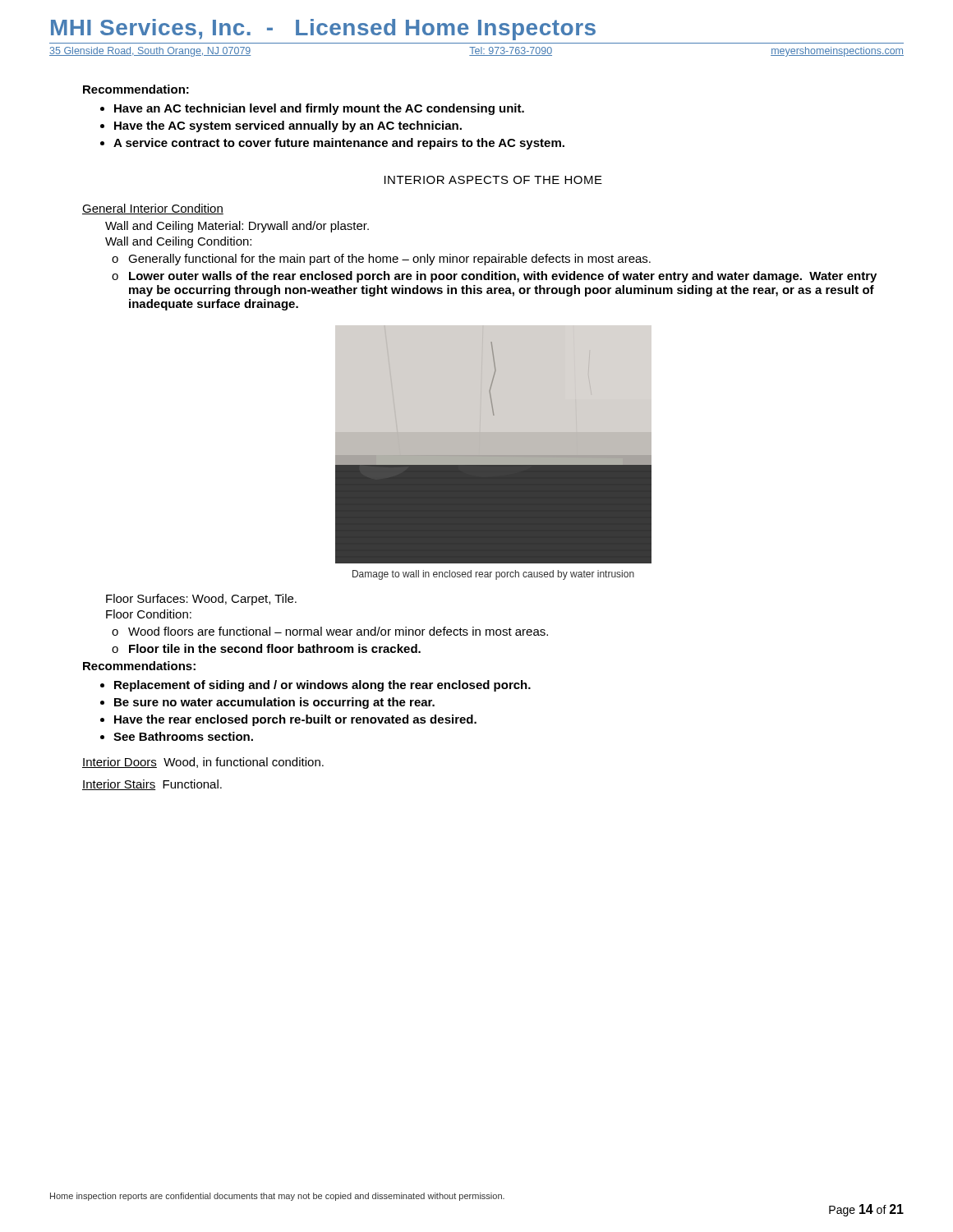Point to the region starting "Wood floors are functional – normal wear"
Screen dimensions: 1232x953
[339, 631]
